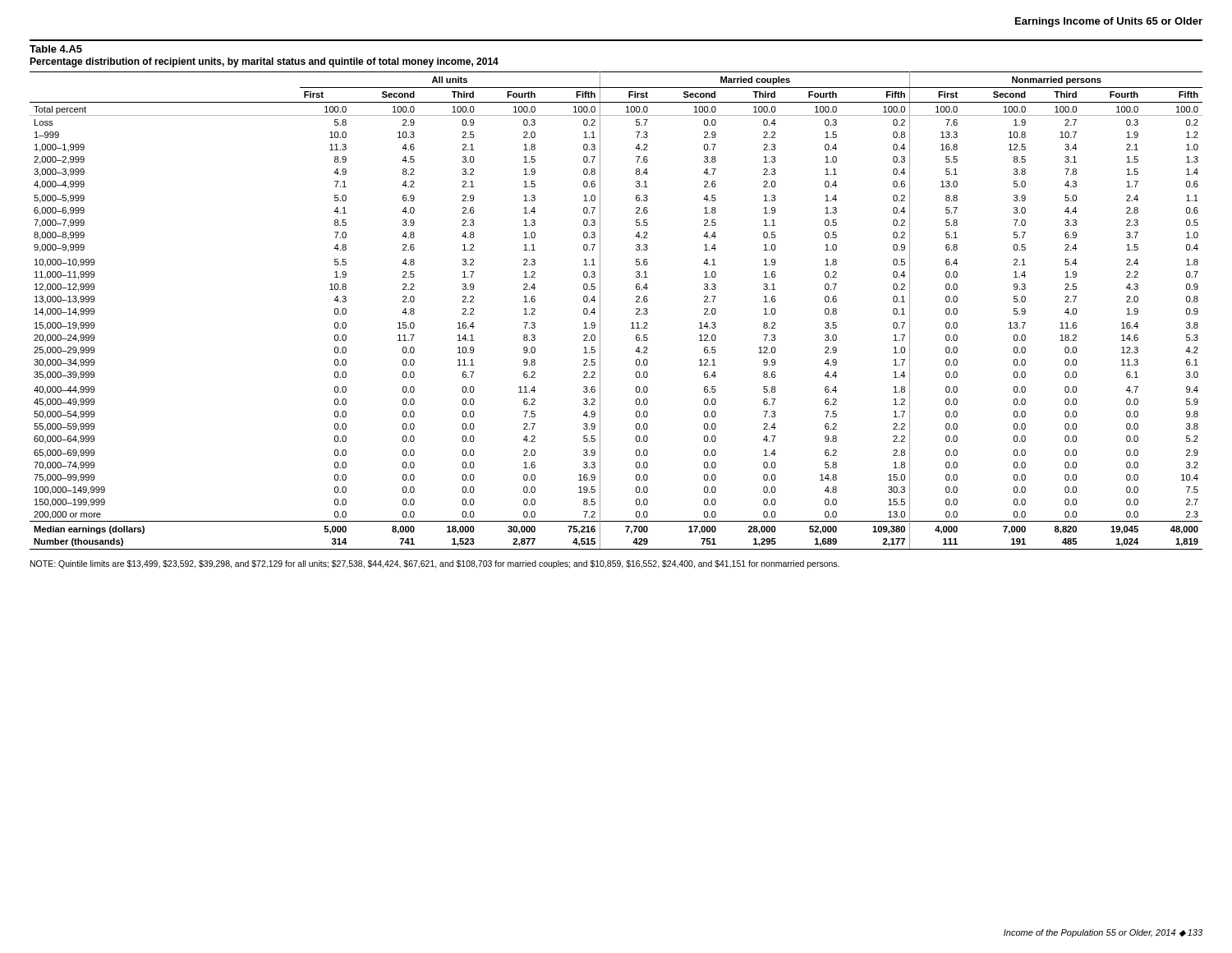Select the region starting "Percentage distribution of recipient units,"
Viewport: 1232px width, 953px height.
coord(264,62)
